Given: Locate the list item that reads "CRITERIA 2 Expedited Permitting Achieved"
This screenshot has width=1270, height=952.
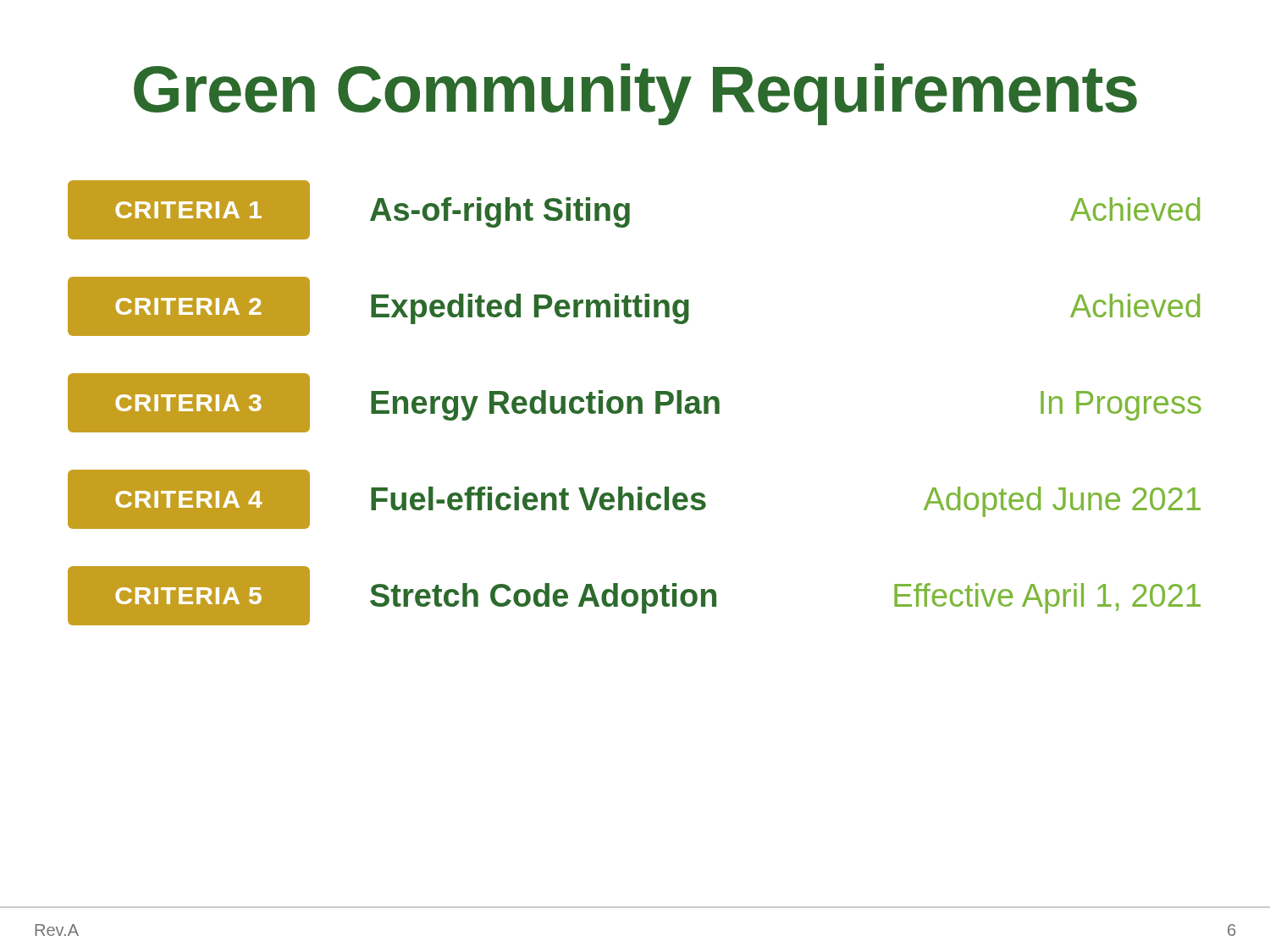Looking at the screenshot, I should pos(635,306).
